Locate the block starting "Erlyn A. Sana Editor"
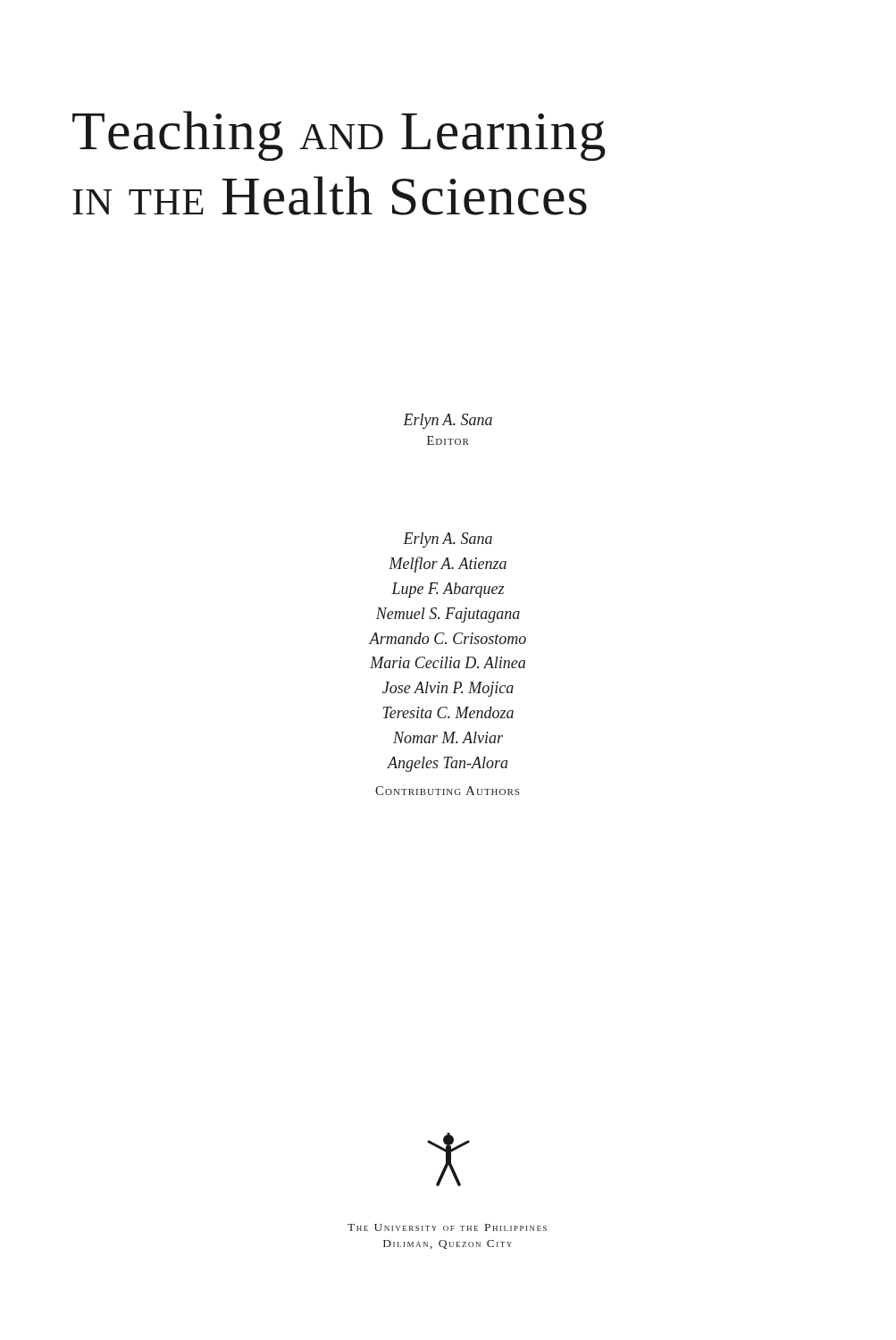896x1340 pixels. [x=448, y=430]
